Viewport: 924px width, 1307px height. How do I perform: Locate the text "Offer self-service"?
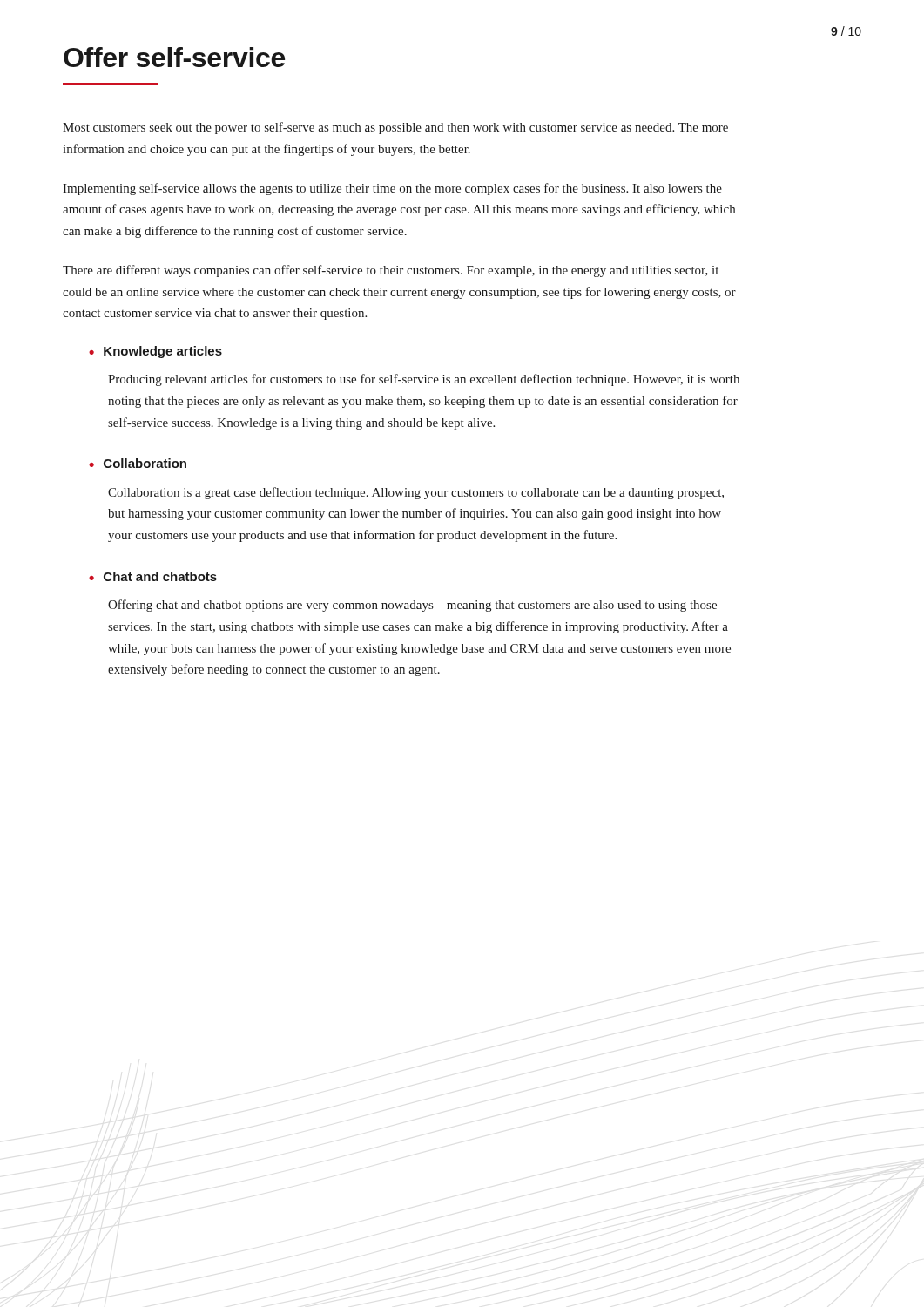pos(174,57)
